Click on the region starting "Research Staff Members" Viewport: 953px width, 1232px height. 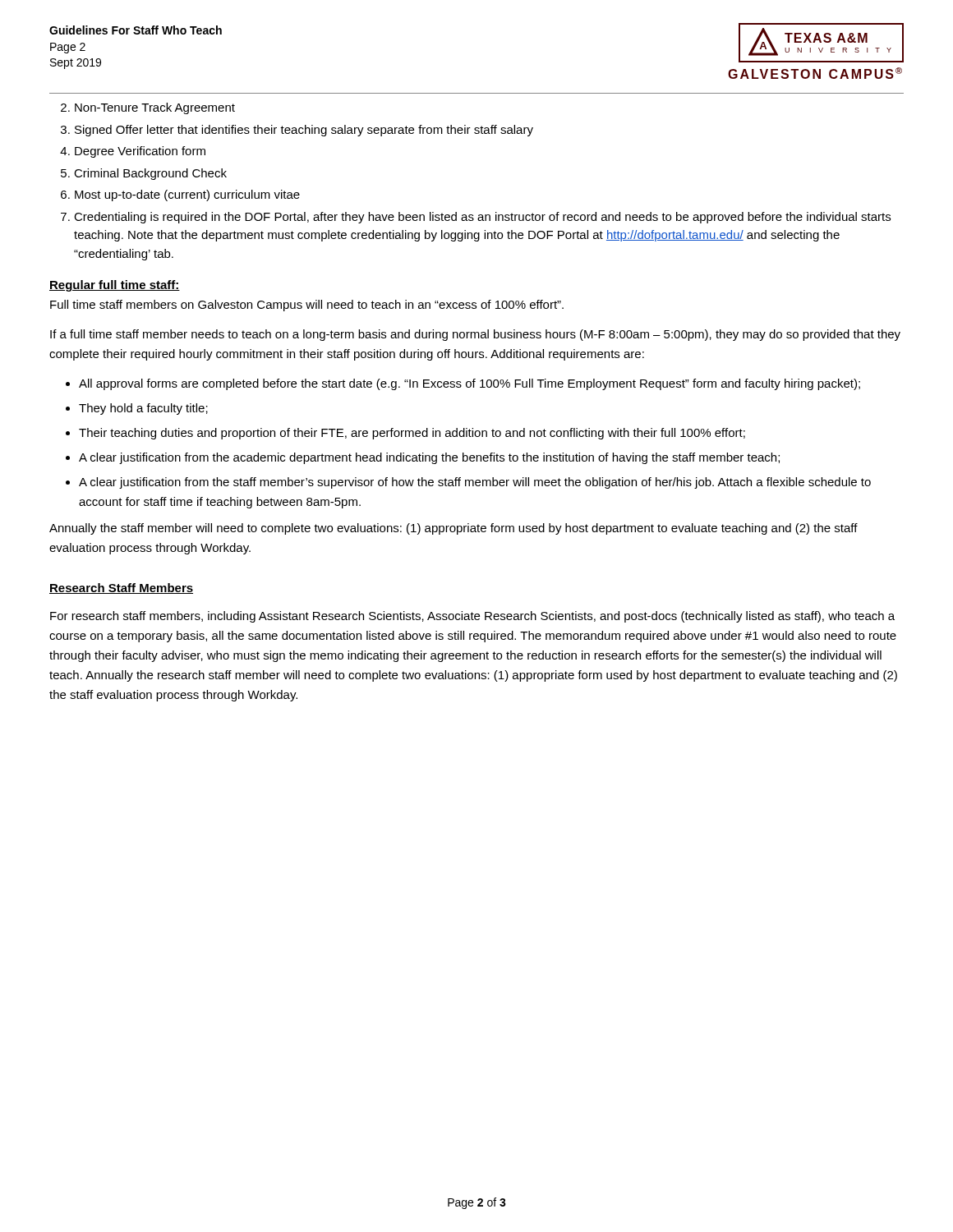121,588
